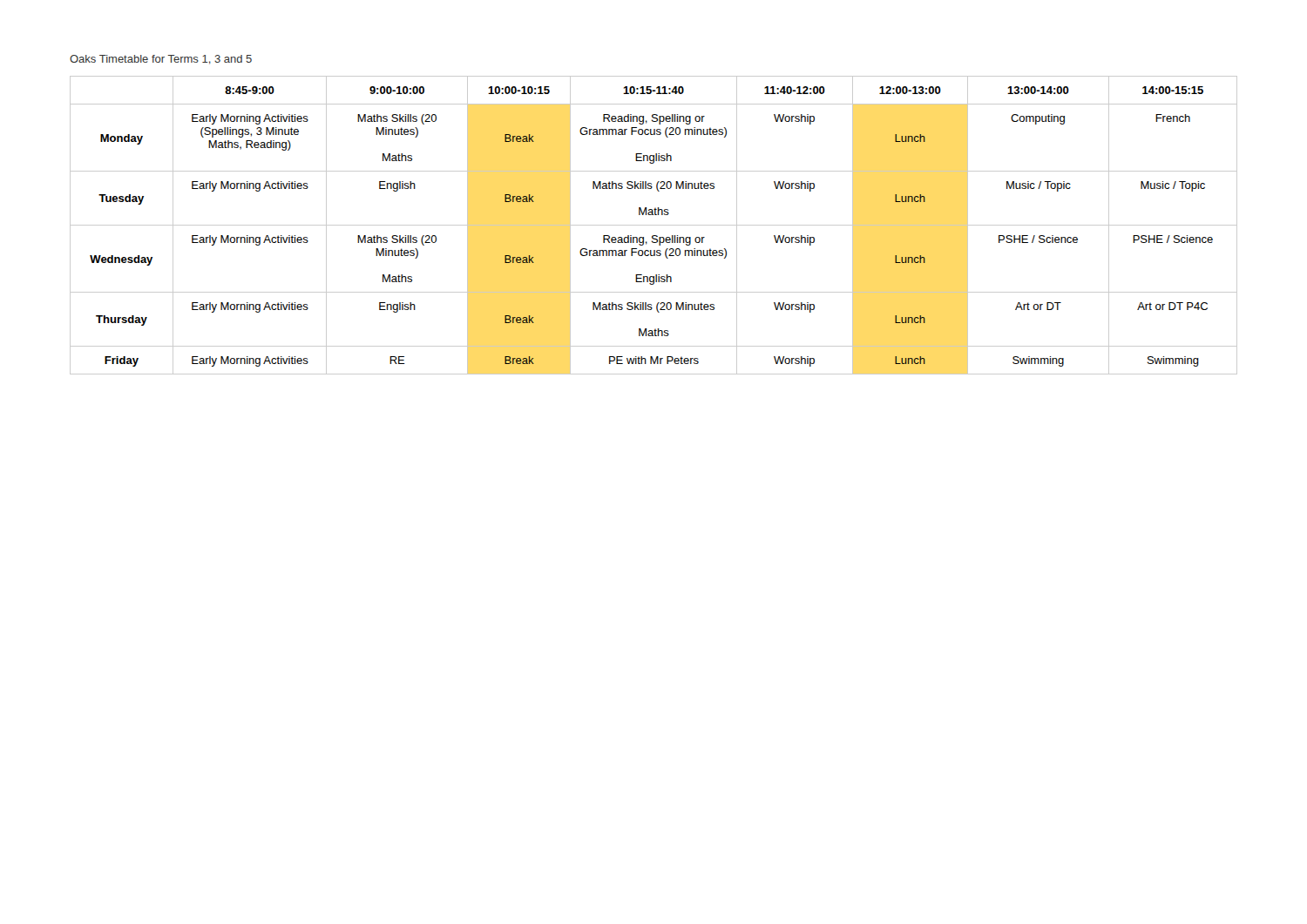Navigate to the block starting "Oaks Timetable for Terms 1, 3"

[x=161, y=59]
